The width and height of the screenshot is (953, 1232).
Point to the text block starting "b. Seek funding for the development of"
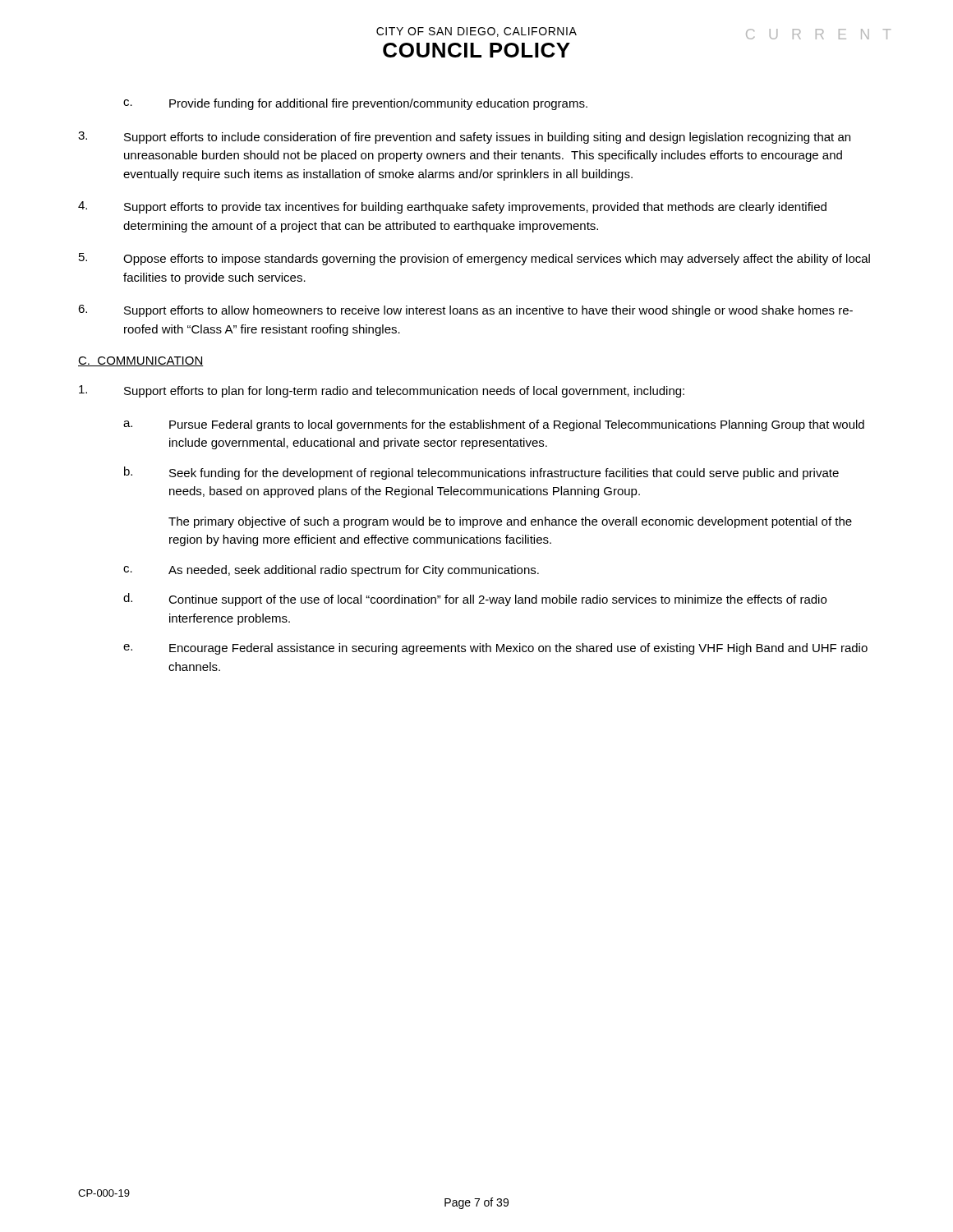[499, 482]
